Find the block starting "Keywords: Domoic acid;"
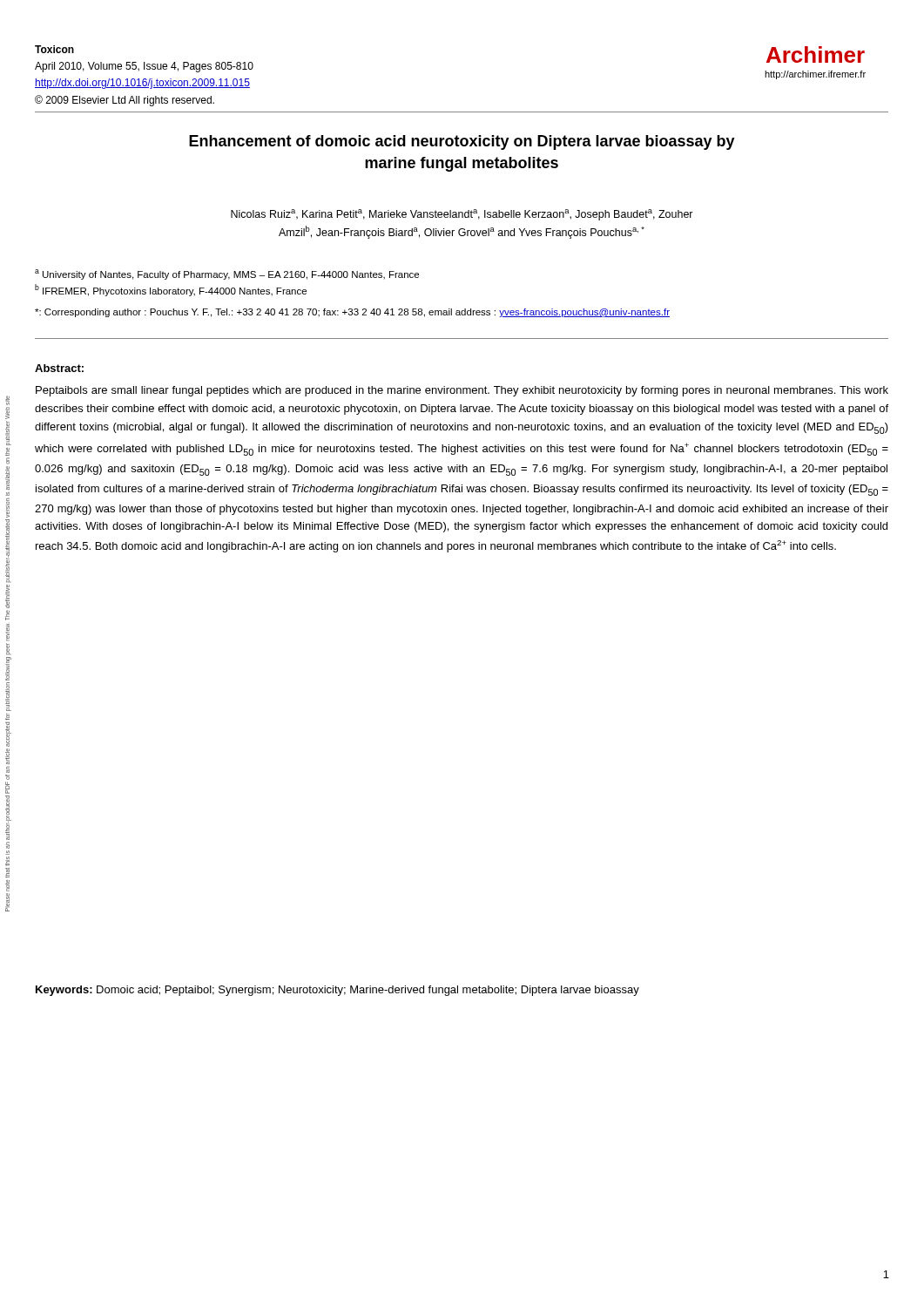Image resolution: width=924 pixels, height=1307 pixels. (337, 989)
